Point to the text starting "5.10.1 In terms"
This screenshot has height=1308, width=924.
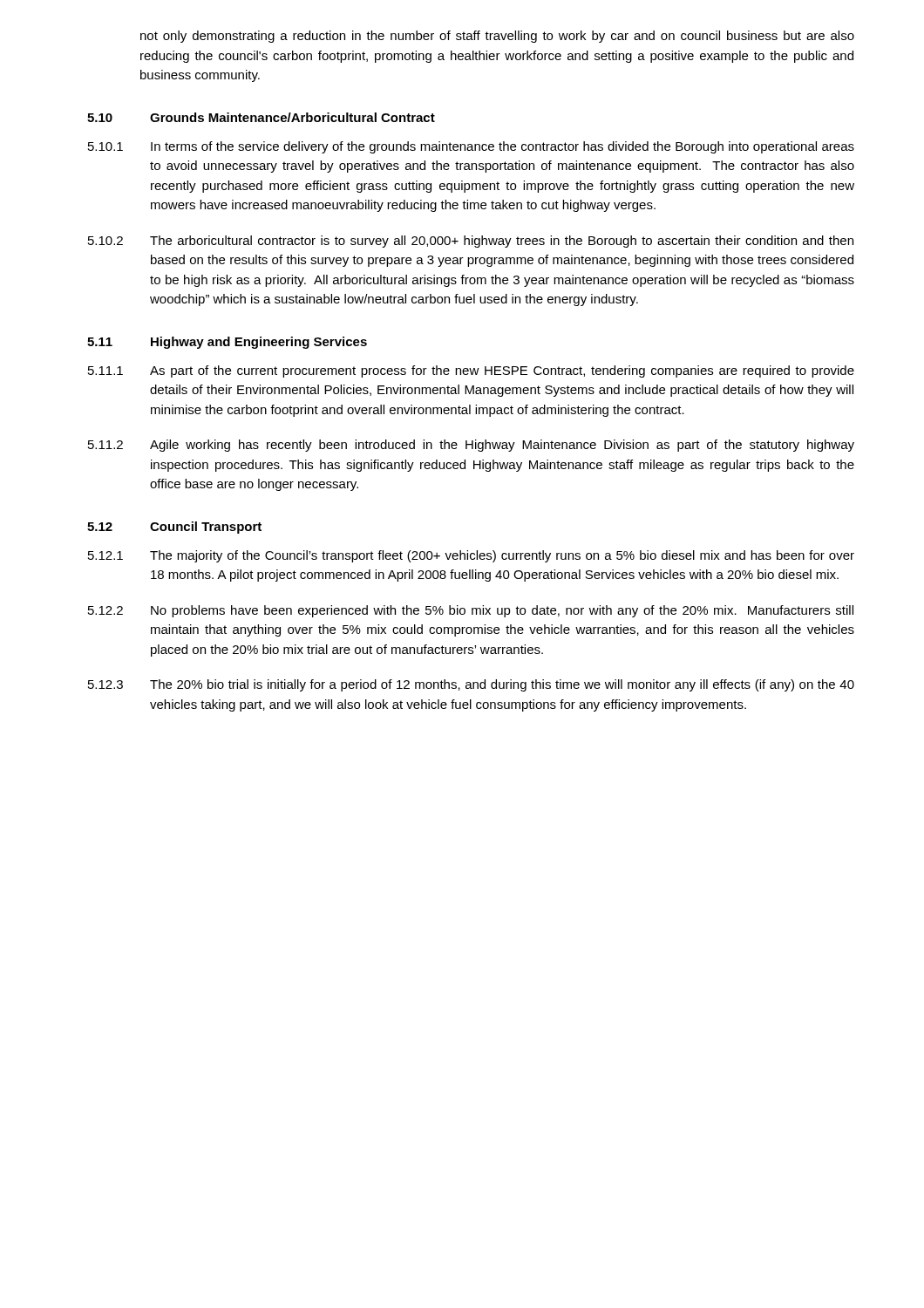(471, 176)
